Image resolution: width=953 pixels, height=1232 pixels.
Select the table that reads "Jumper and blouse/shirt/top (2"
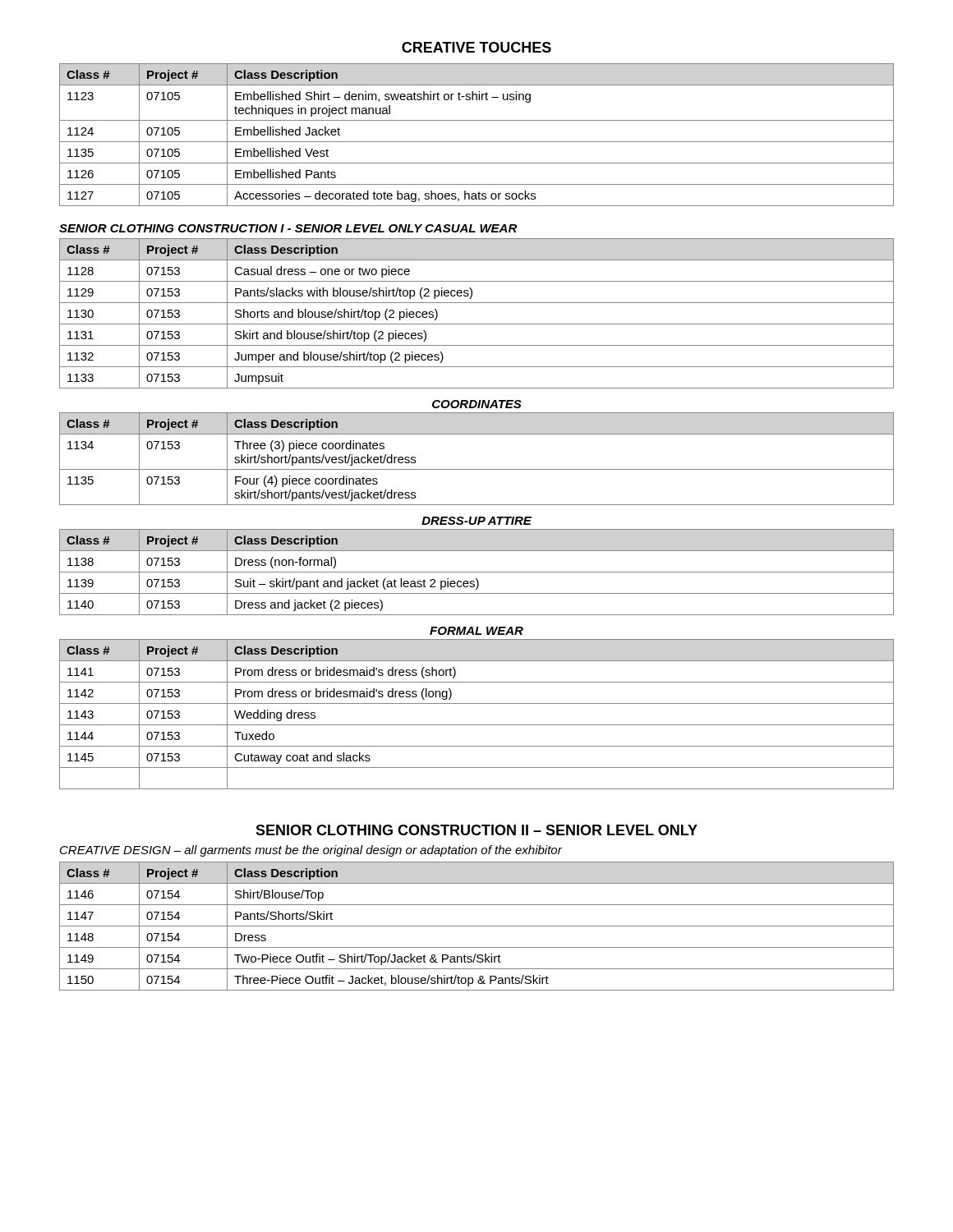point(476,313)
